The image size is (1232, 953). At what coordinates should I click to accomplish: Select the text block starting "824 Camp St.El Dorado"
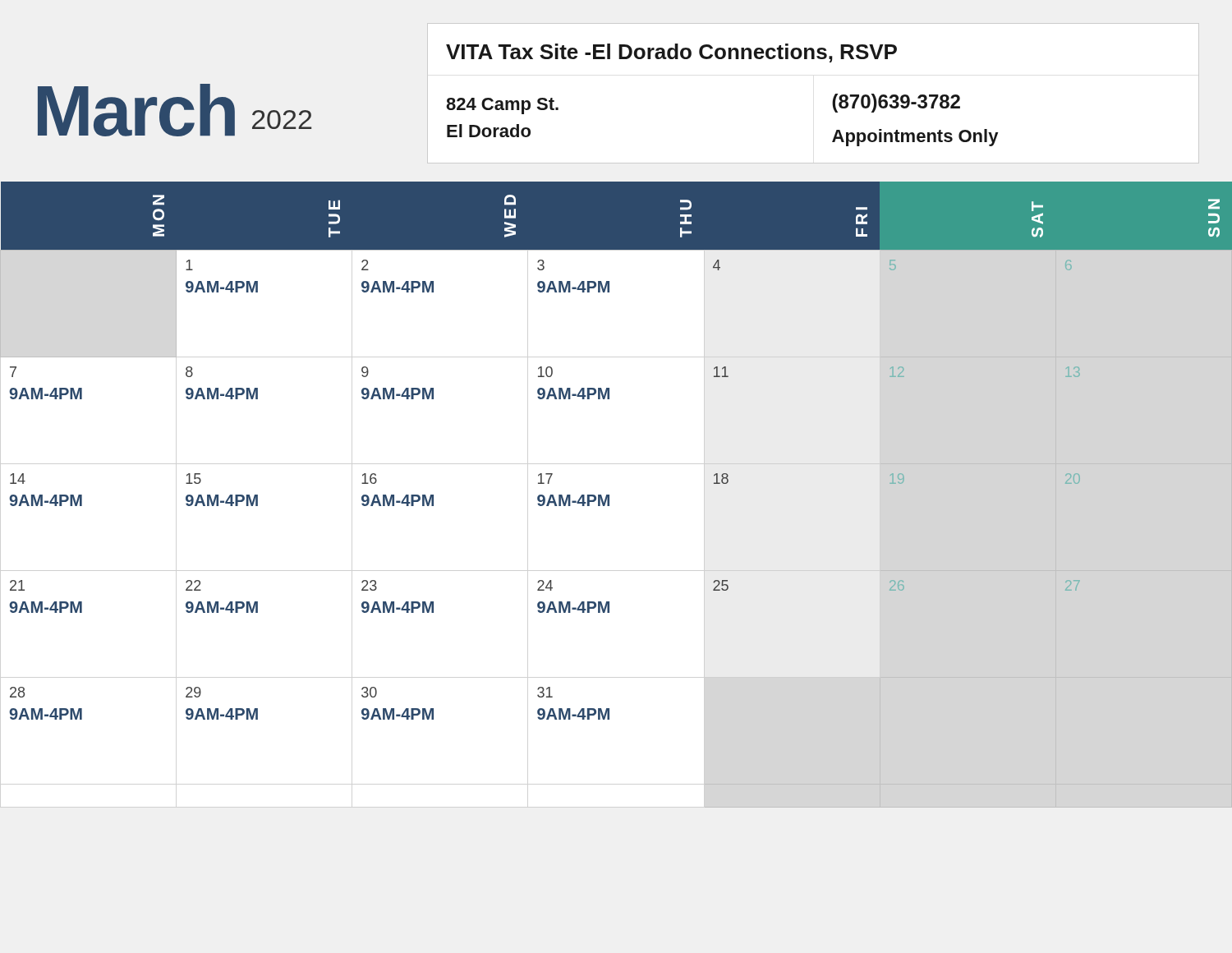tap(503, 117)
